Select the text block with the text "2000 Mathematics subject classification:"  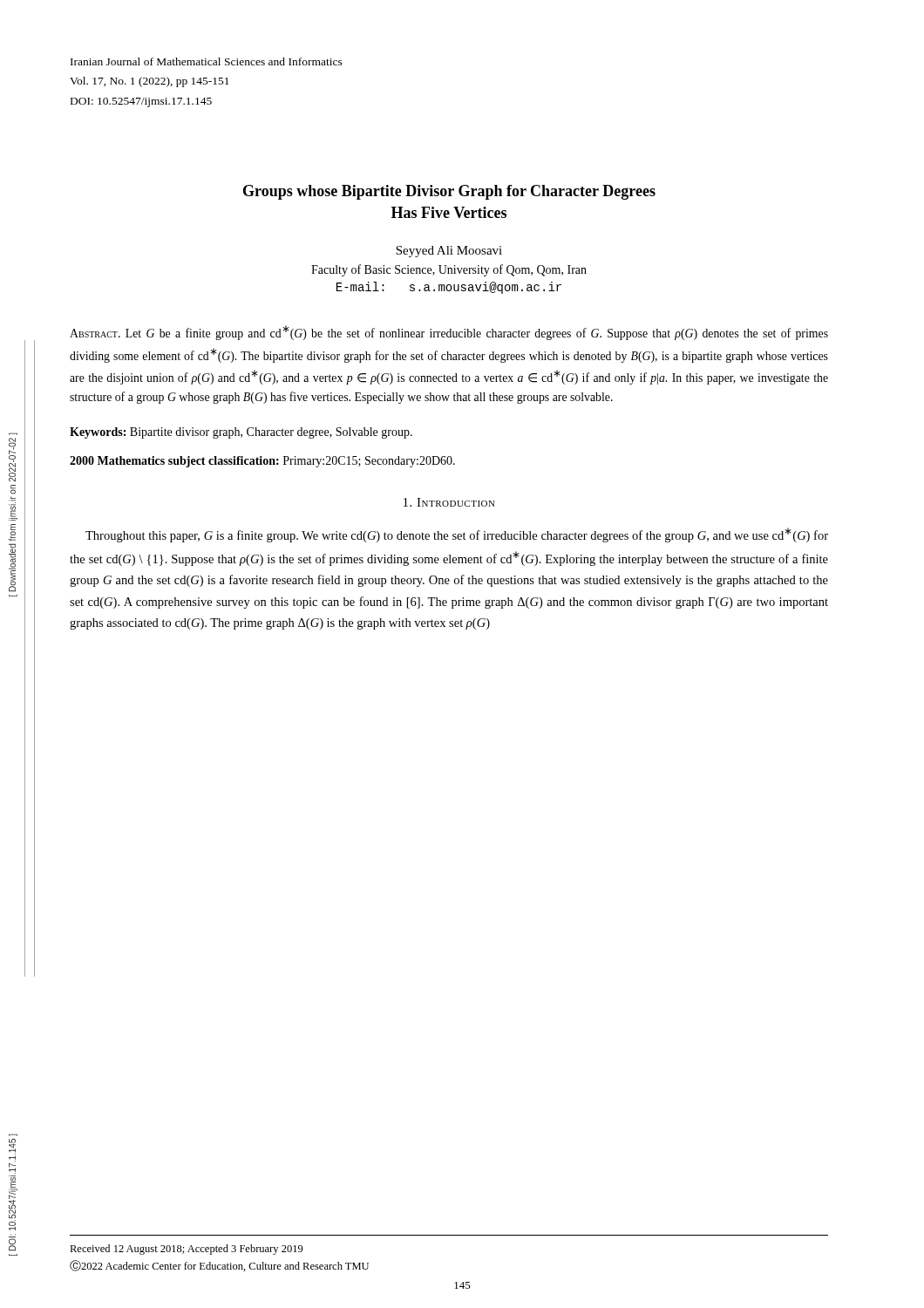click(x=263, y=461)
